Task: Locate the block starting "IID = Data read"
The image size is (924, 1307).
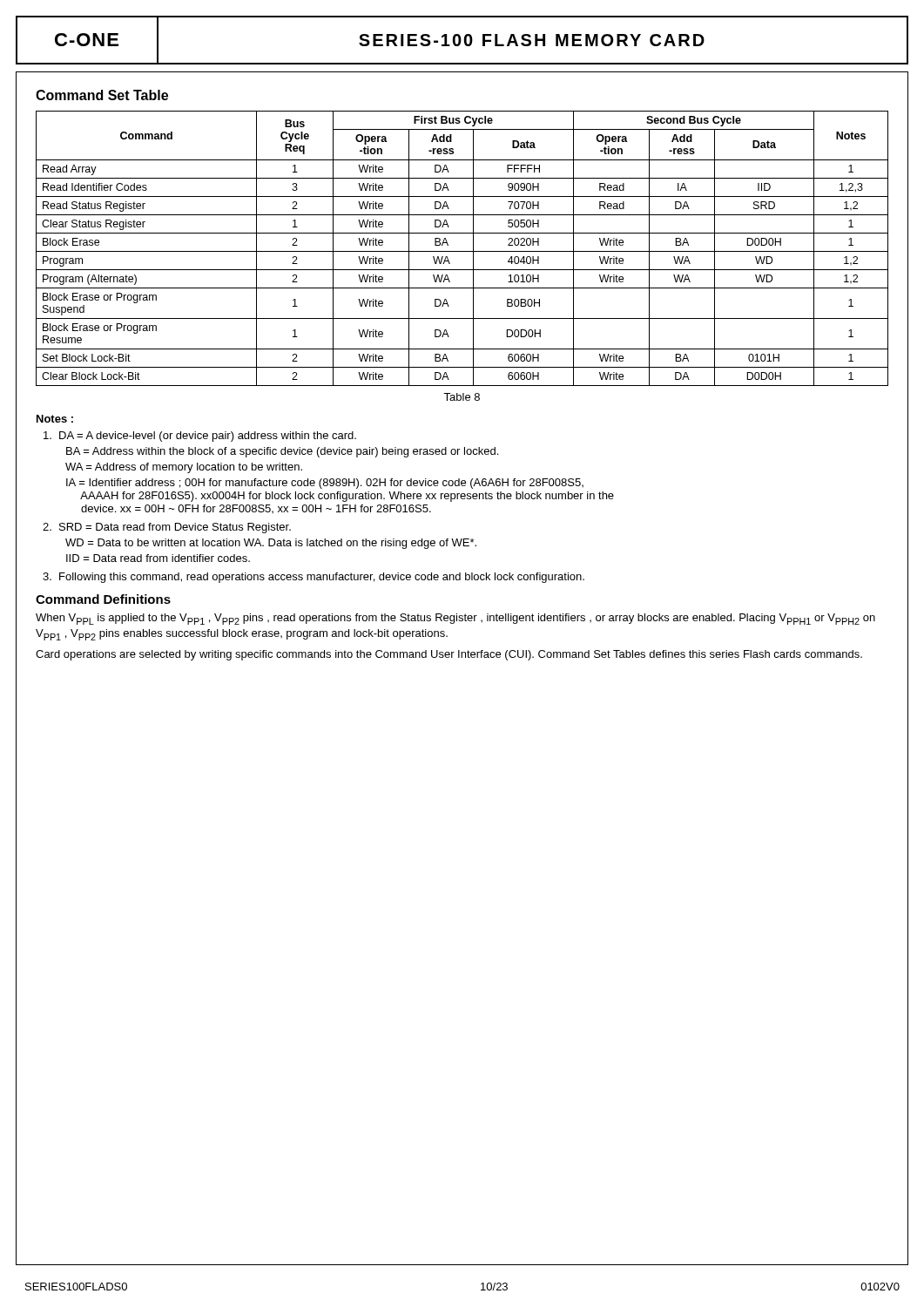Action: (x=158, y=558)
